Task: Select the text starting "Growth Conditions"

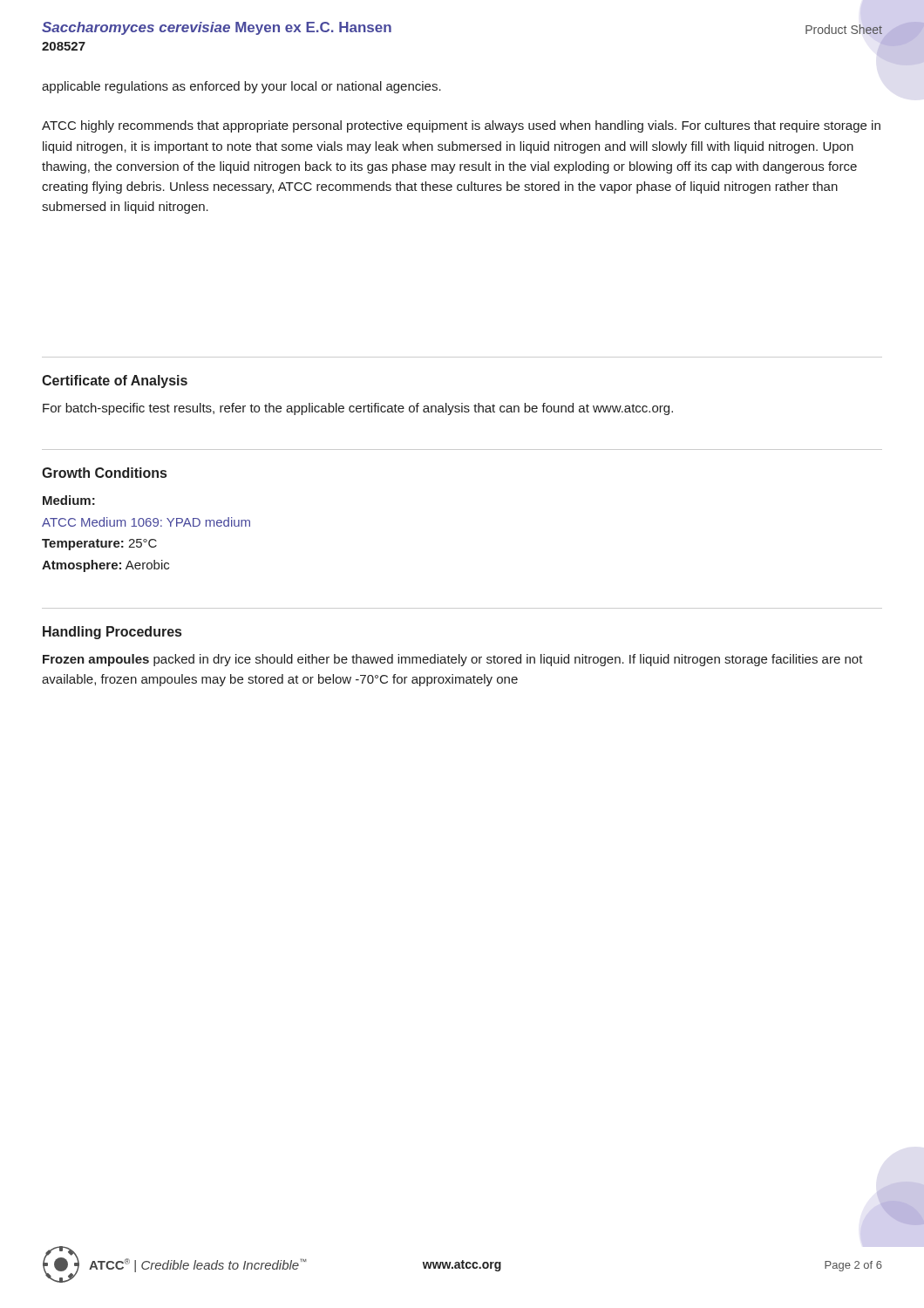Action: pos(105,473)
